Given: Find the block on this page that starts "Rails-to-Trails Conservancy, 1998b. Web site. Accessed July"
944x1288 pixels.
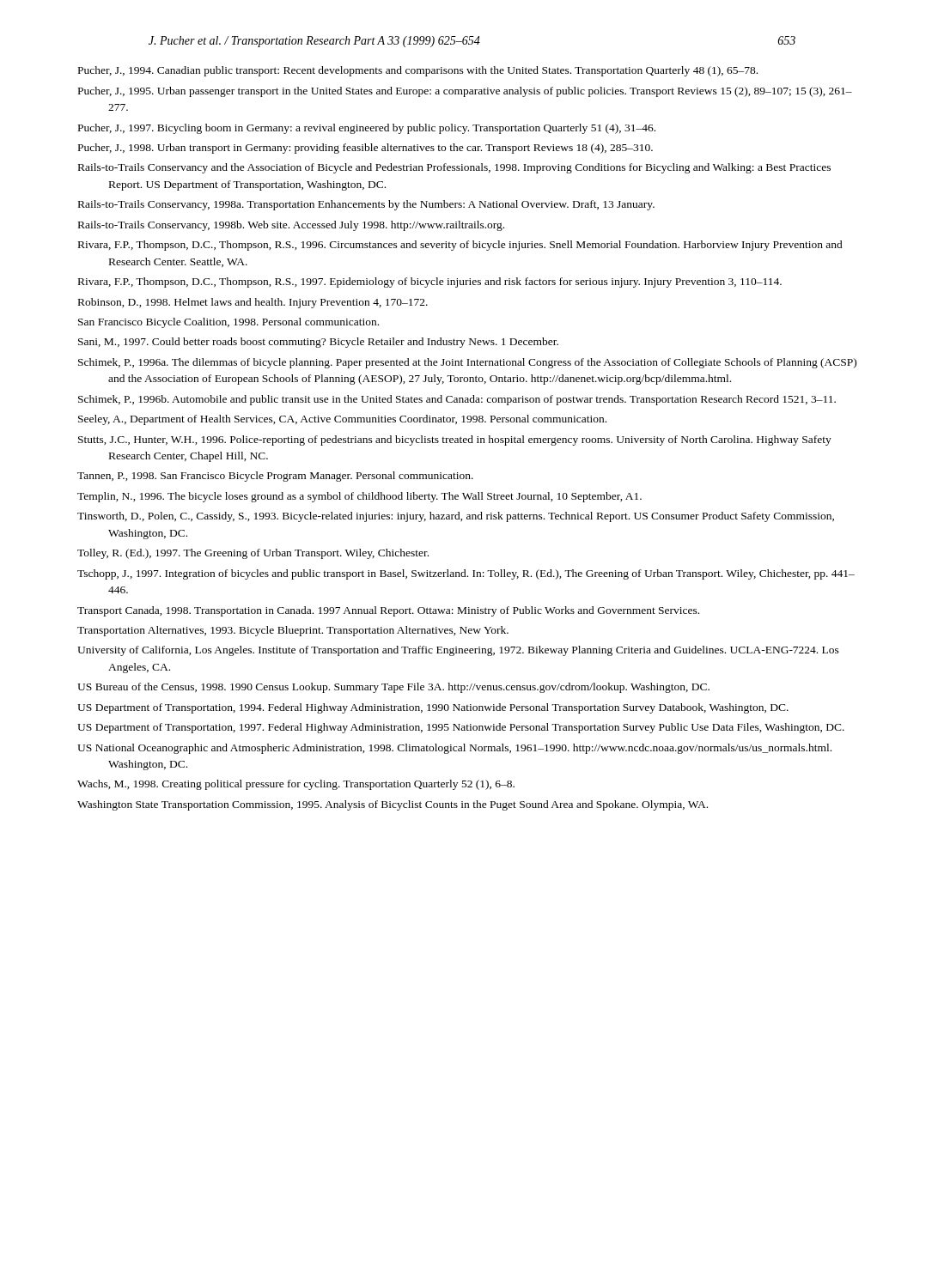Looking at the screenshot, I should point(291,224).
